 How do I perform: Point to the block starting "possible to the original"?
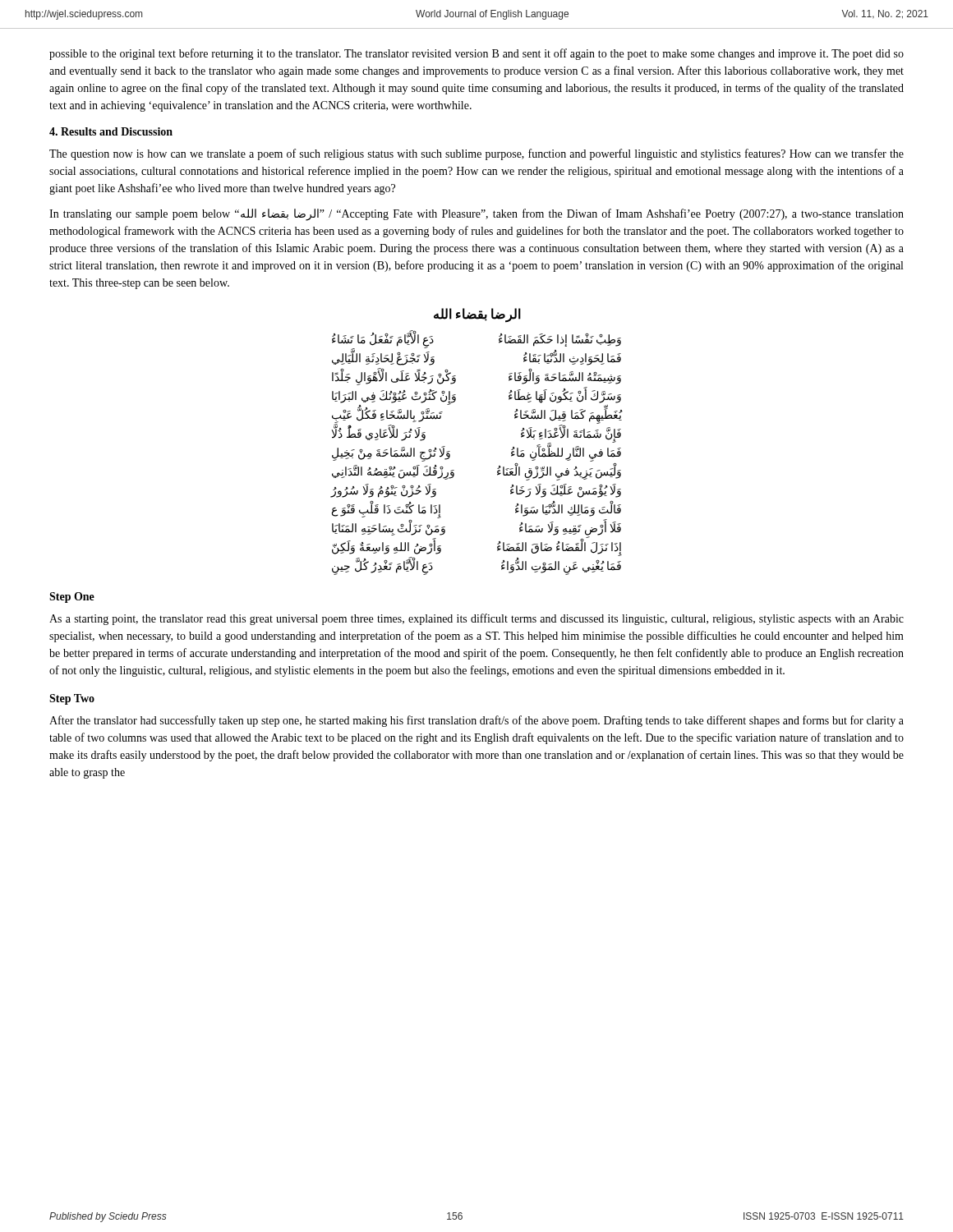tap(476, 80)
